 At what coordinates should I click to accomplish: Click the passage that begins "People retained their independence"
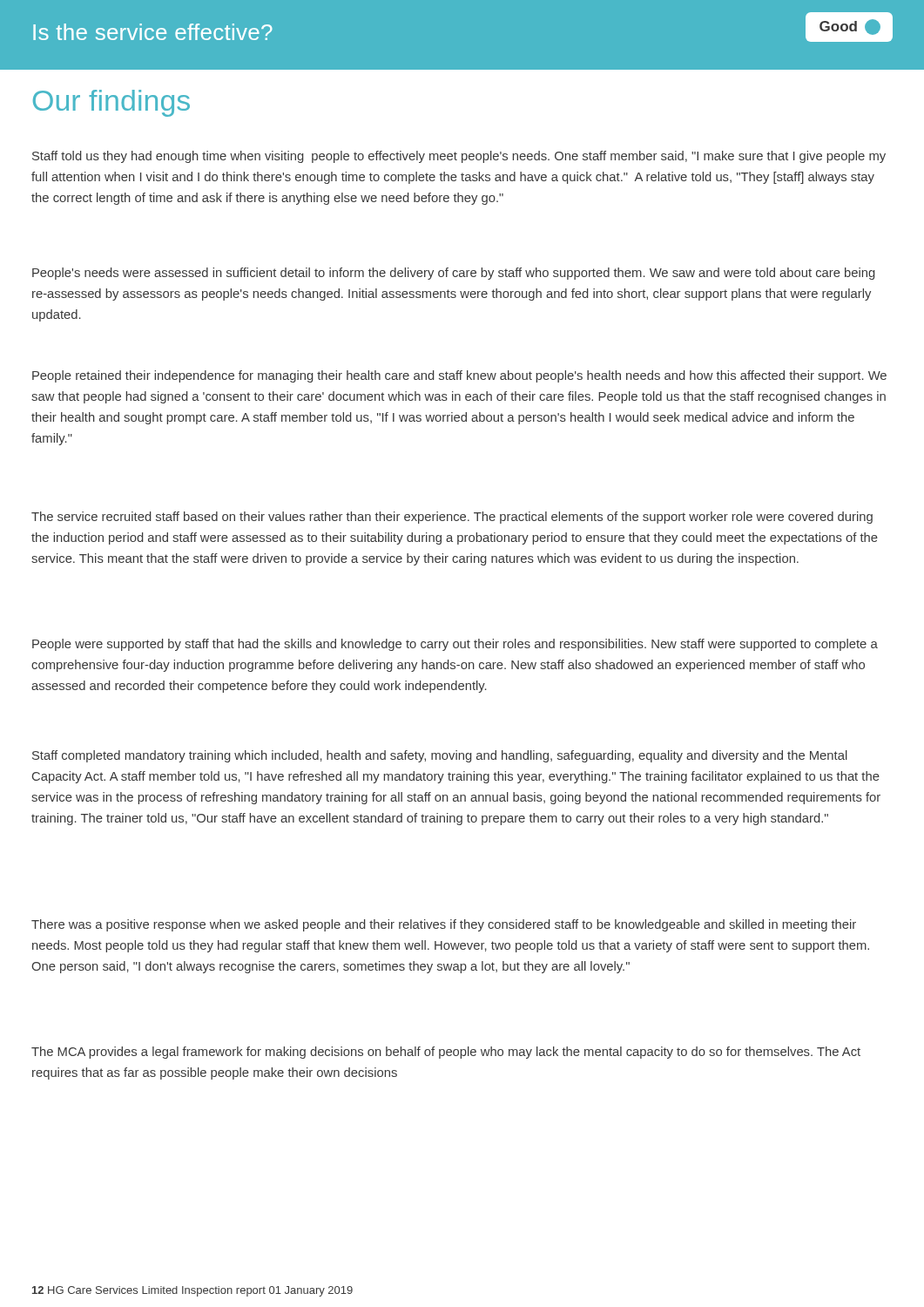click(459, 407)
